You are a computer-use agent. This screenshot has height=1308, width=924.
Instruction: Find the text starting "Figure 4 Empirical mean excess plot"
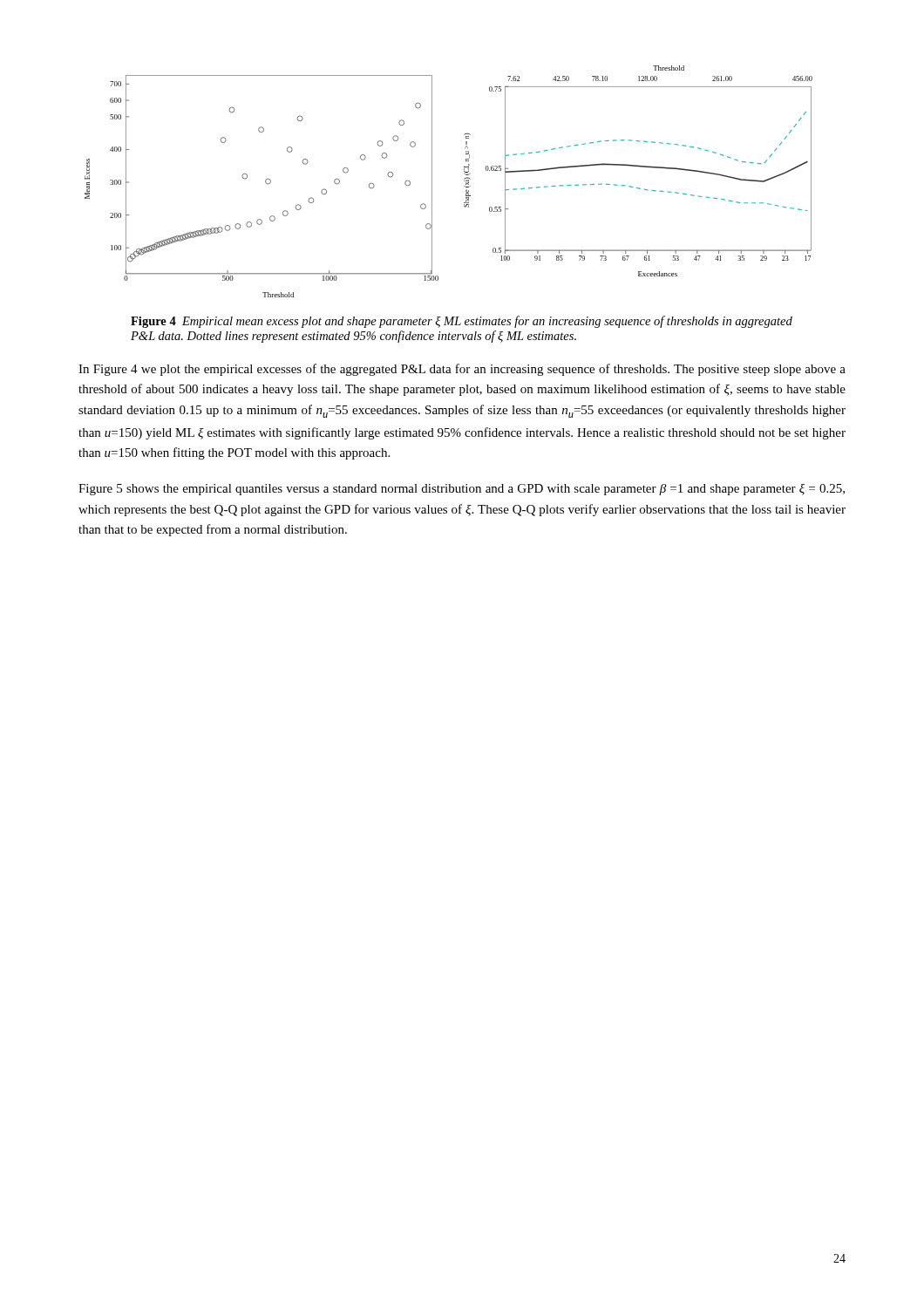(x=461, y=328)
